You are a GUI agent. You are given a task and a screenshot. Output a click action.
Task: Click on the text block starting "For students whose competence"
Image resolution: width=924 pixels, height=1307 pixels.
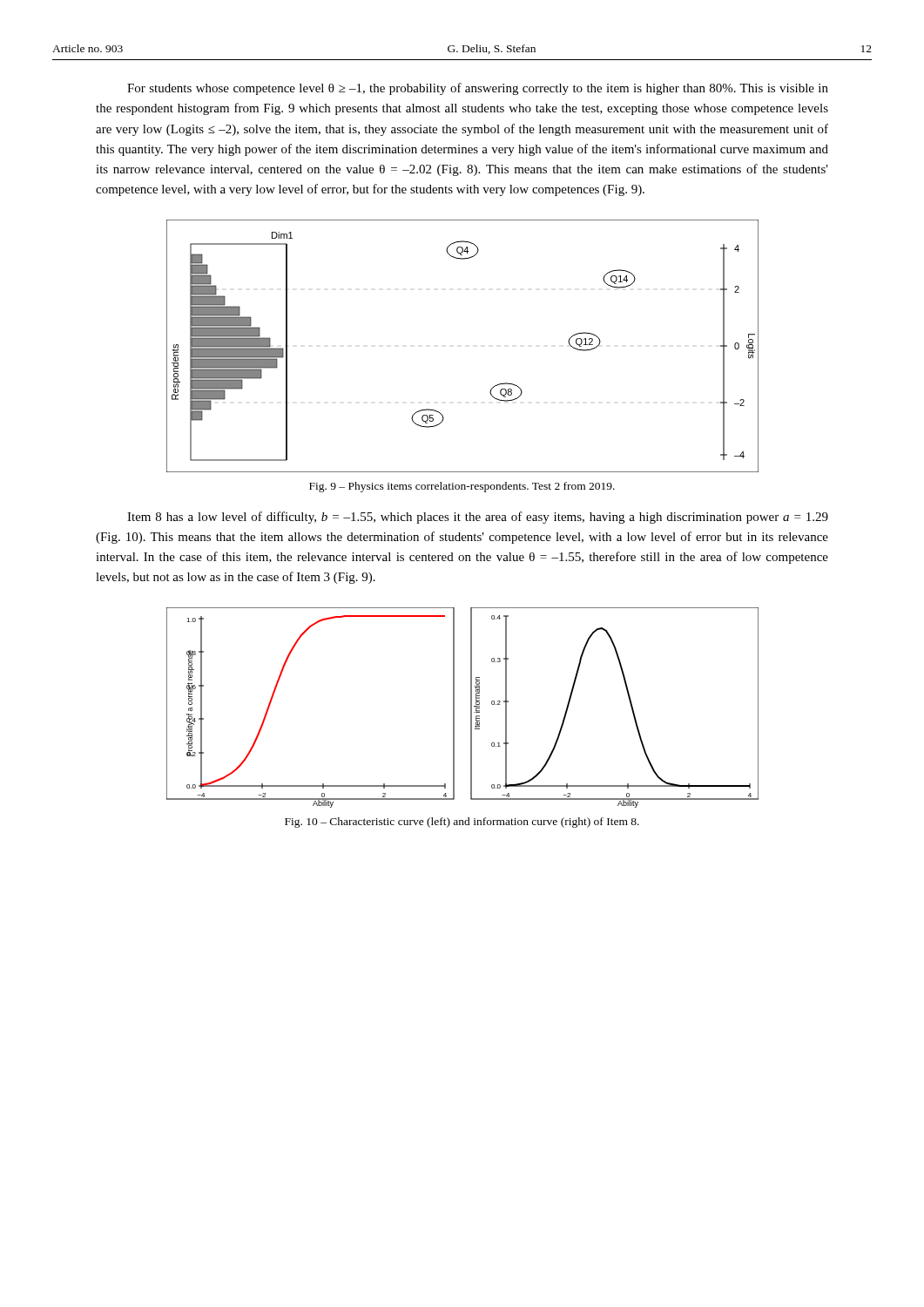[x=462, y=139]
